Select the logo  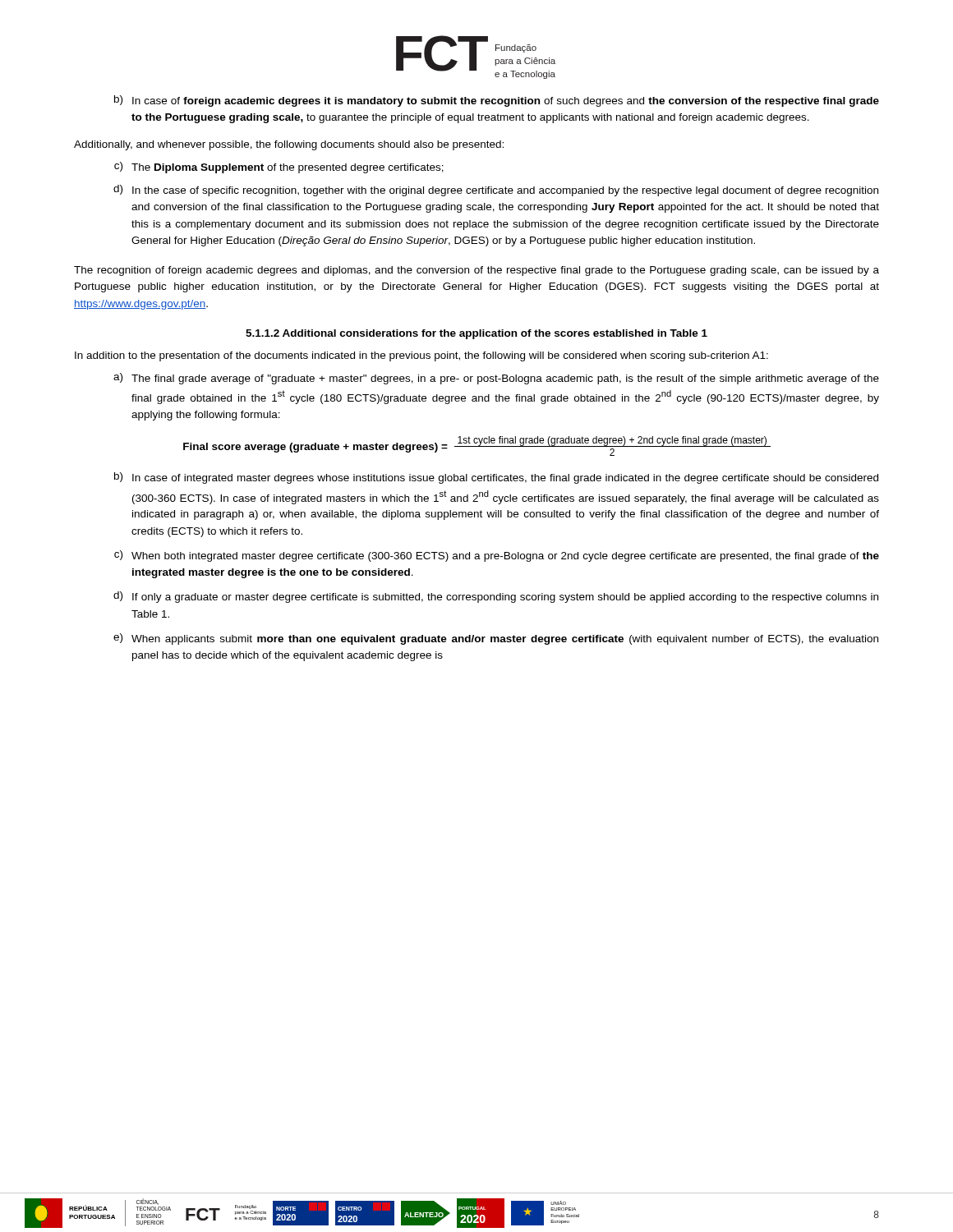tap(476, 46)
